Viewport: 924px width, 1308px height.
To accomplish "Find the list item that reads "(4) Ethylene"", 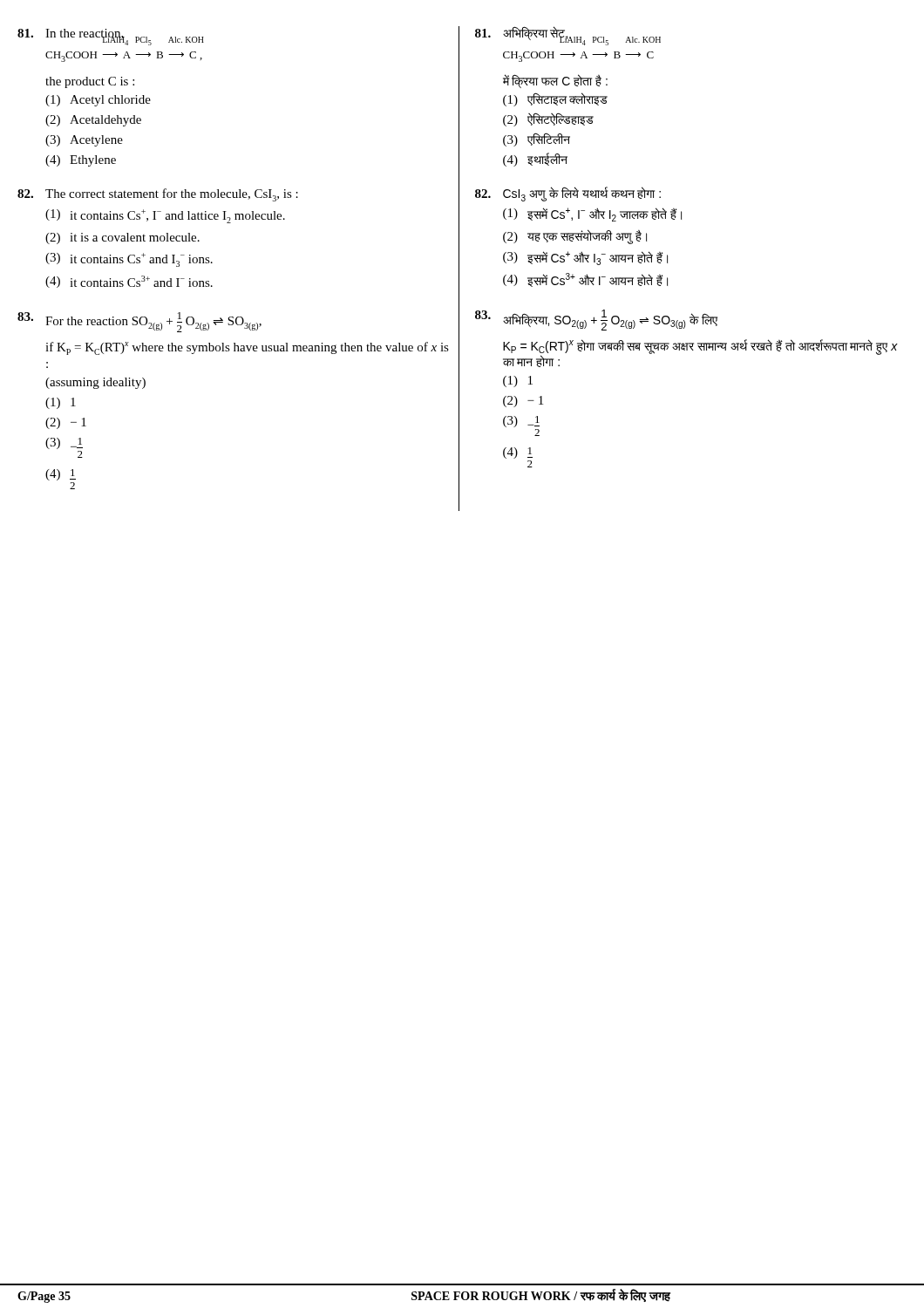I will [x=81, y=161].
